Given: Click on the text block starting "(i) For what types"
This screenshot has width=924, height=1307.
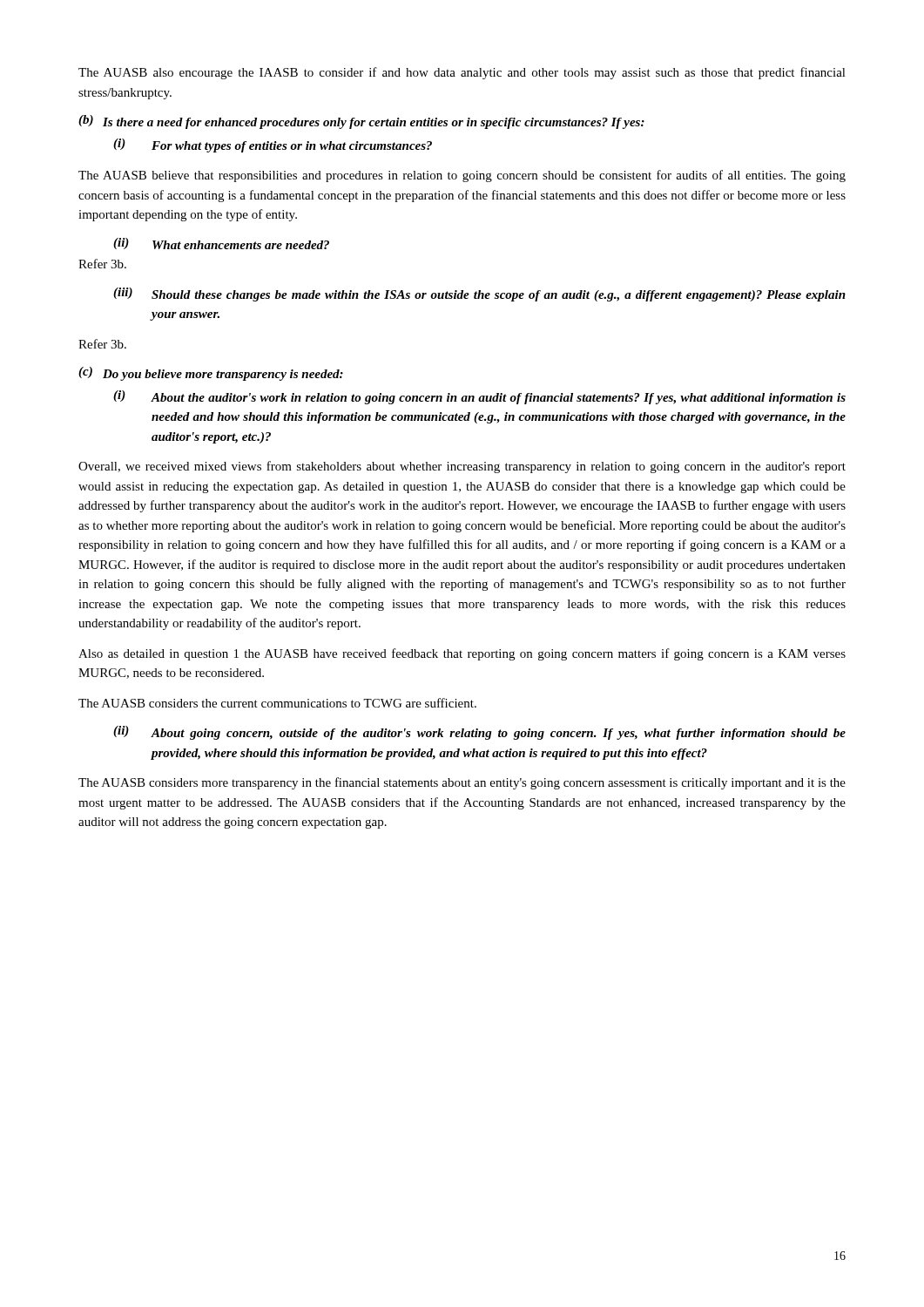Looking at the screenshot, I should click(x=273, y=146).
